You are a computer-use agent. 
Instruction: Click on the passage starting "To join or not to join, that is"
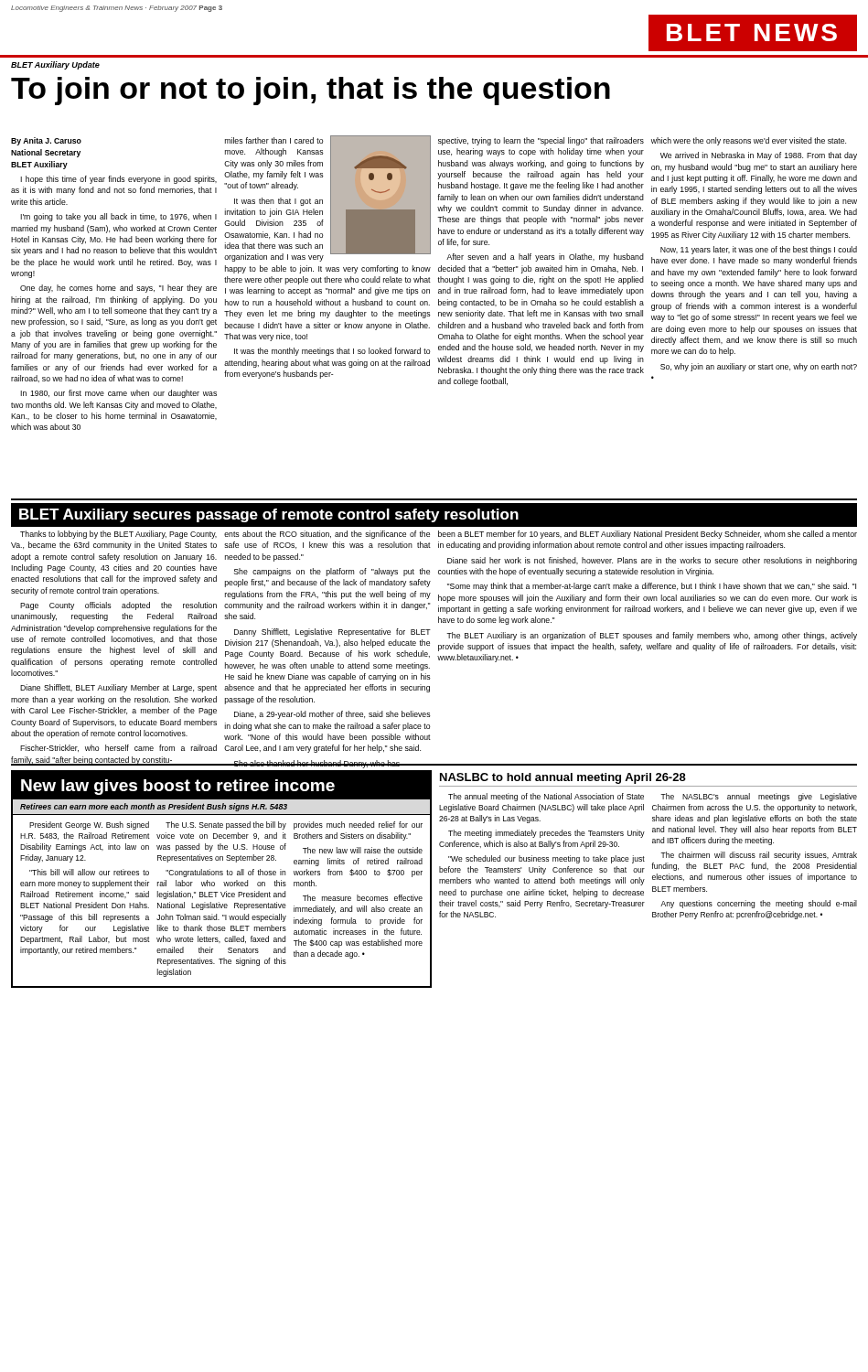pyautogui.click(x=311, y=88)
